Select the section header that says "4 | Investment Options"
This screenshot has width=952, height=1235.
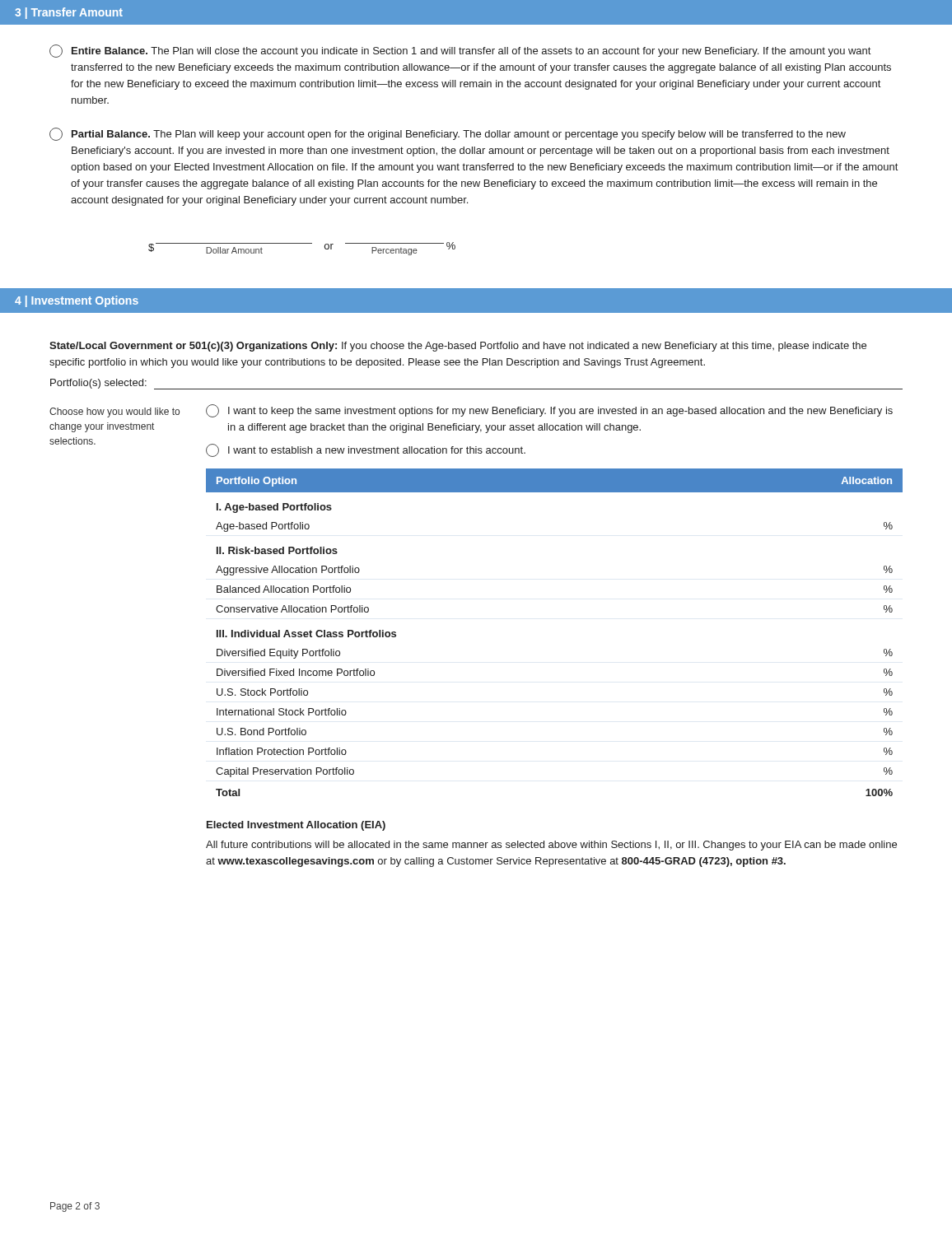tap(77, 301)
